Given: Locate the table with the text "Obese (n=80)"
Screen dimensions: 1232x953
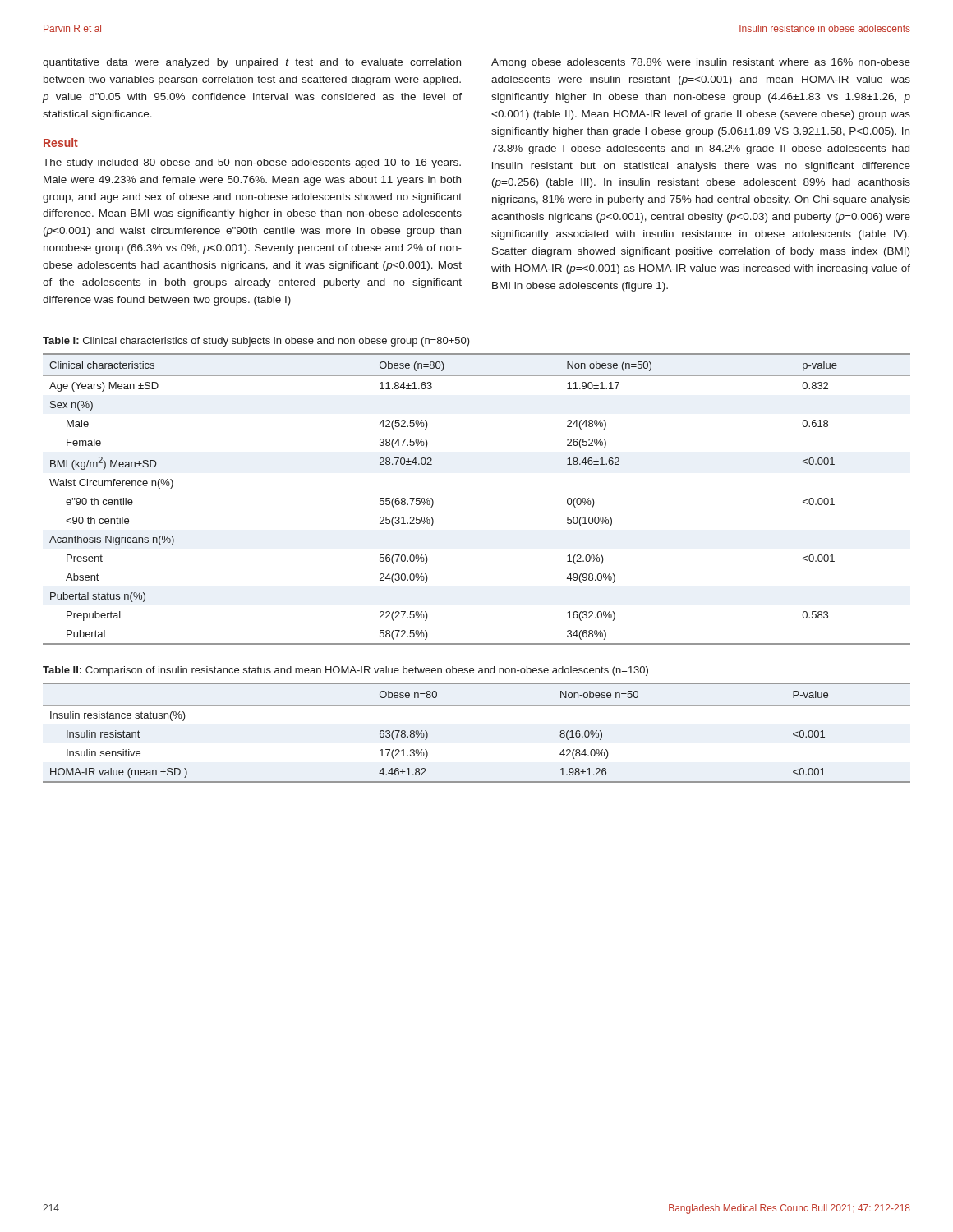Looking at the screenshot, I should click(476, 499).
